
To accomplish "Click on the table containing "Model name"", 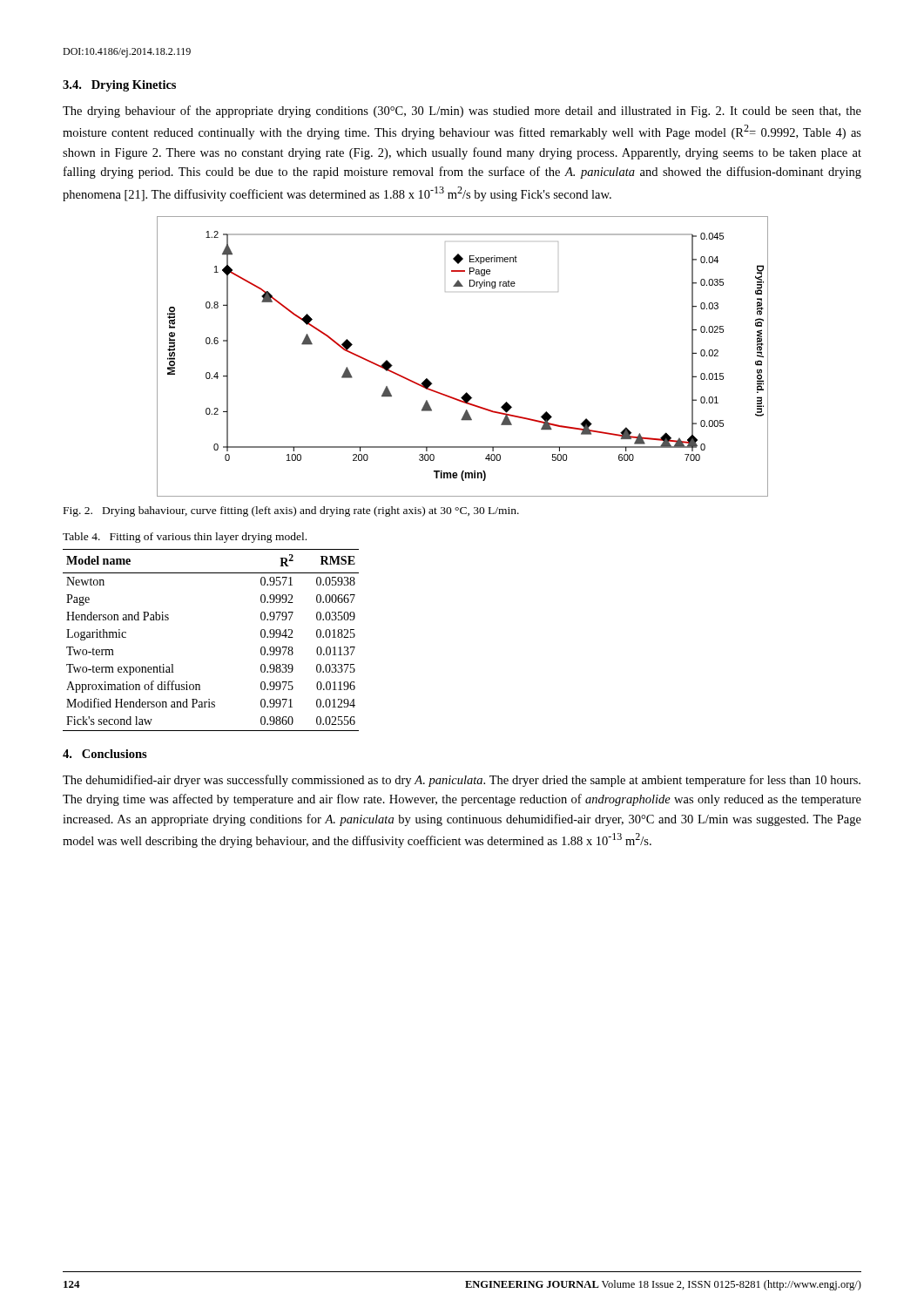I will pos(462,640).
